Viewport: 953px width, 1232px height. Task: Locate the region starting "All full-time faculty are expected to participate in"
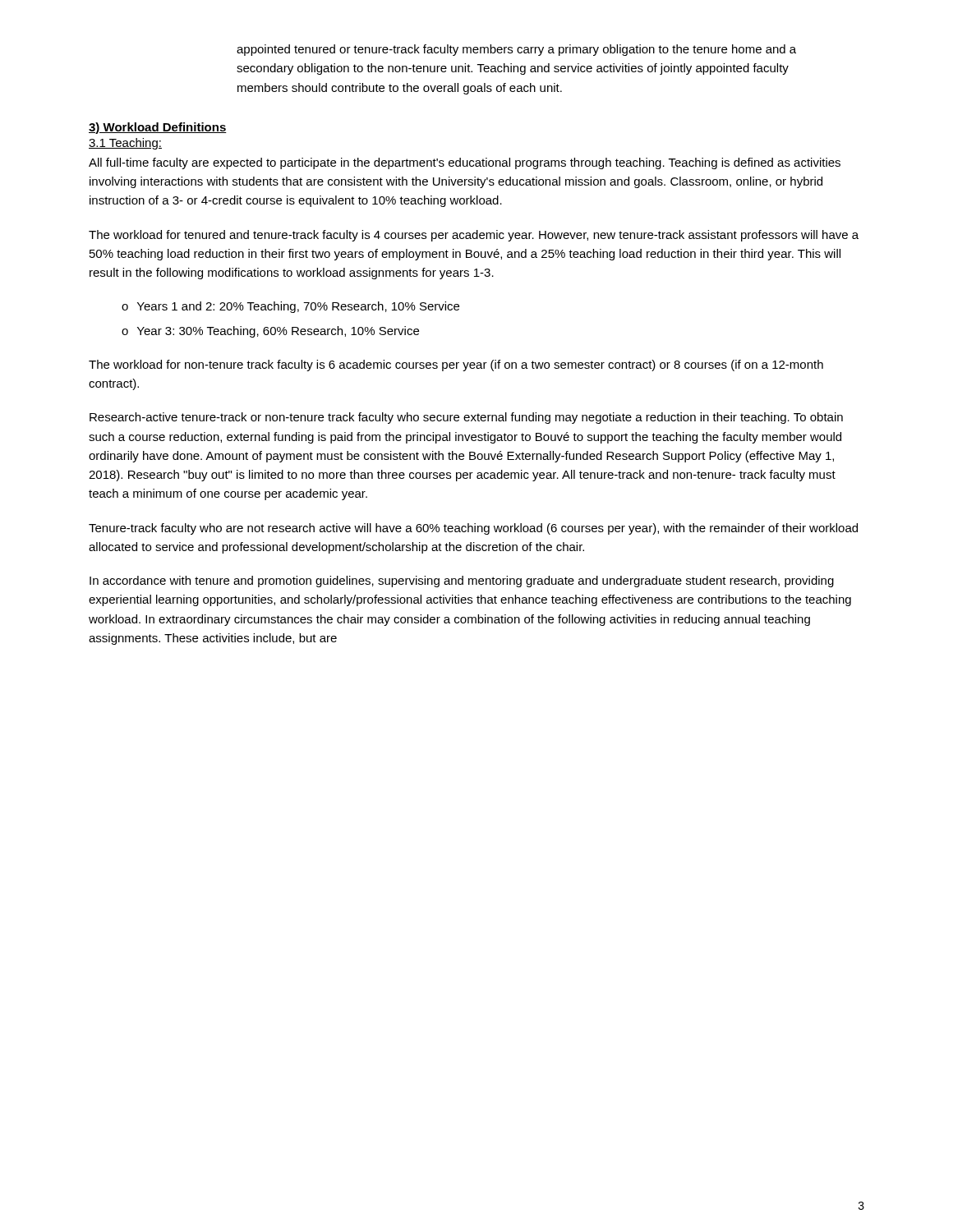tap(476, 181)
